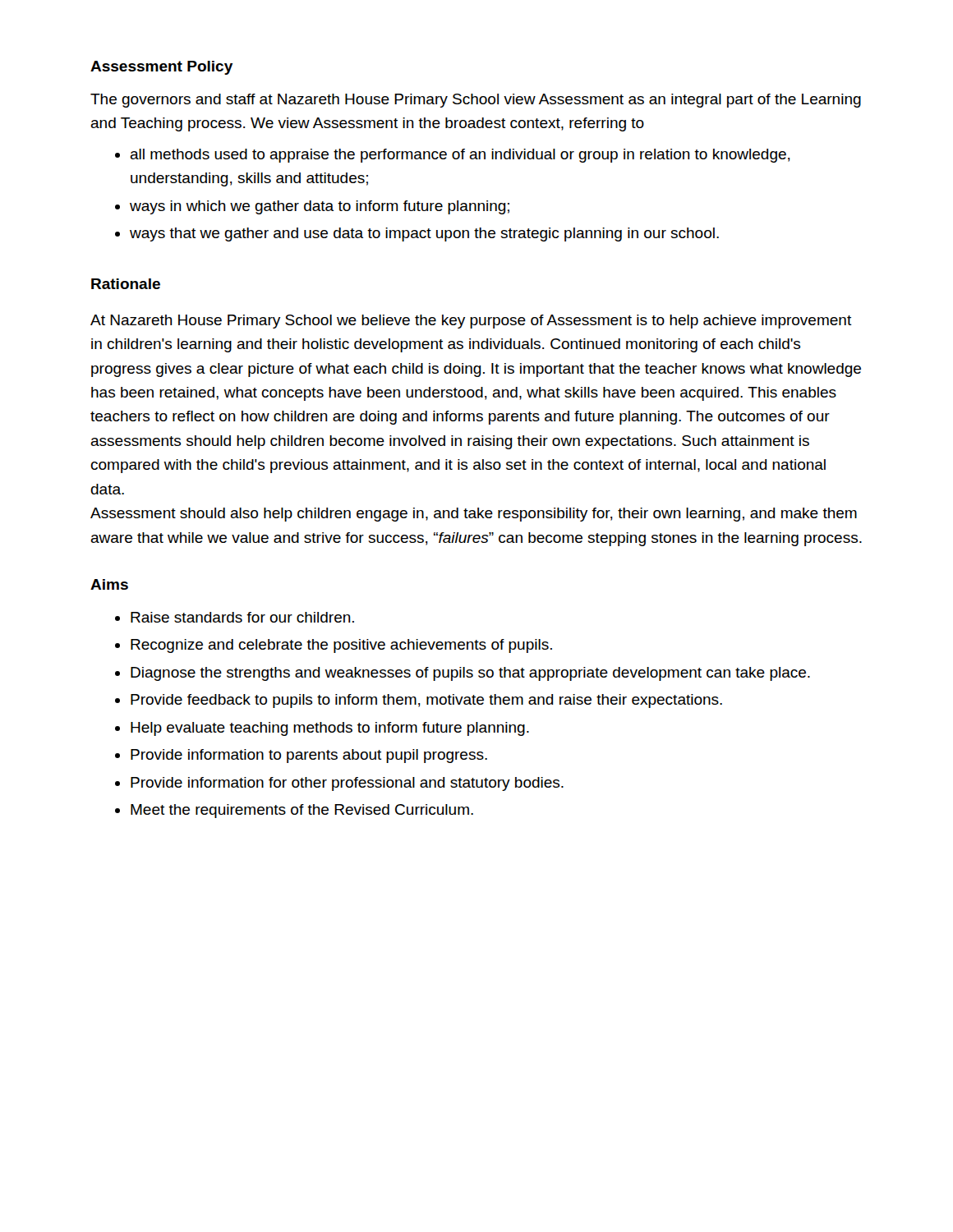The width and height of the screenshot is (953, 1232).
Task: Find the block on this page that starts "Diagnose the strengths"
Action: point(470,672)
